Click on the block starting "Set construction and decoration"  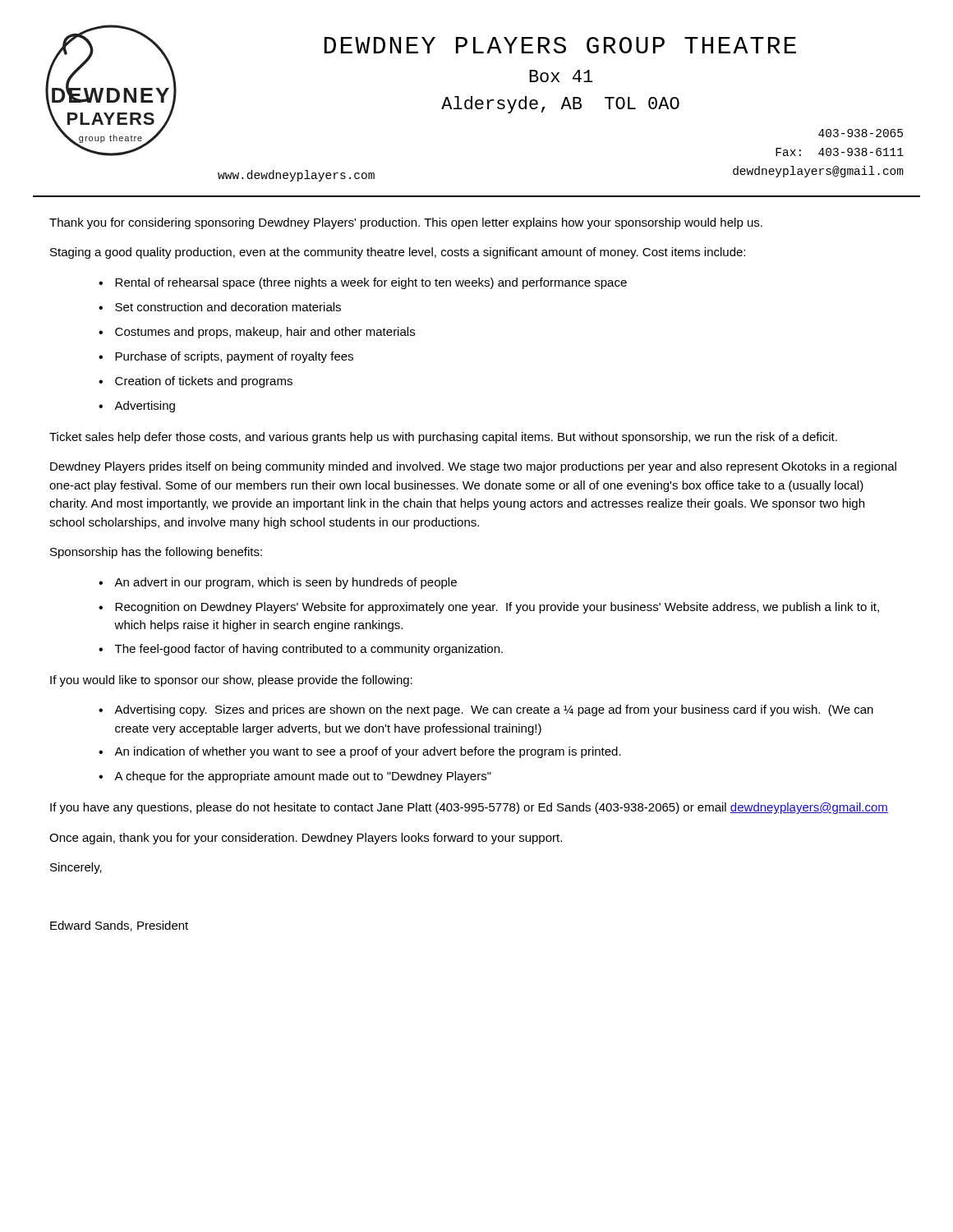(x=228, y=306)
